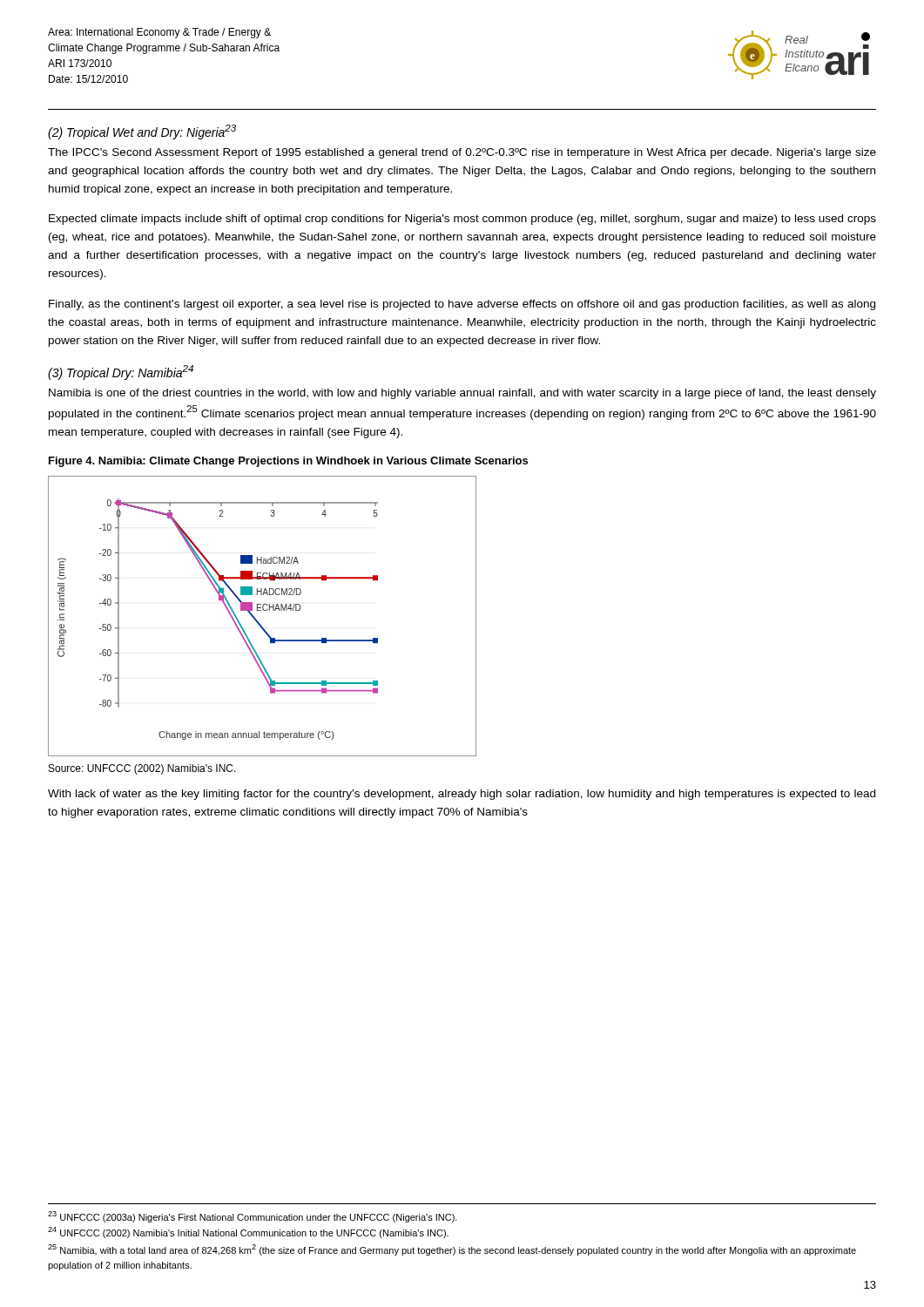Locate the block of text that opens with "23 UNFCCC (2003a) Nigeria's First"
This screenshot has height=1307, width=924.
coord(253,1216)
